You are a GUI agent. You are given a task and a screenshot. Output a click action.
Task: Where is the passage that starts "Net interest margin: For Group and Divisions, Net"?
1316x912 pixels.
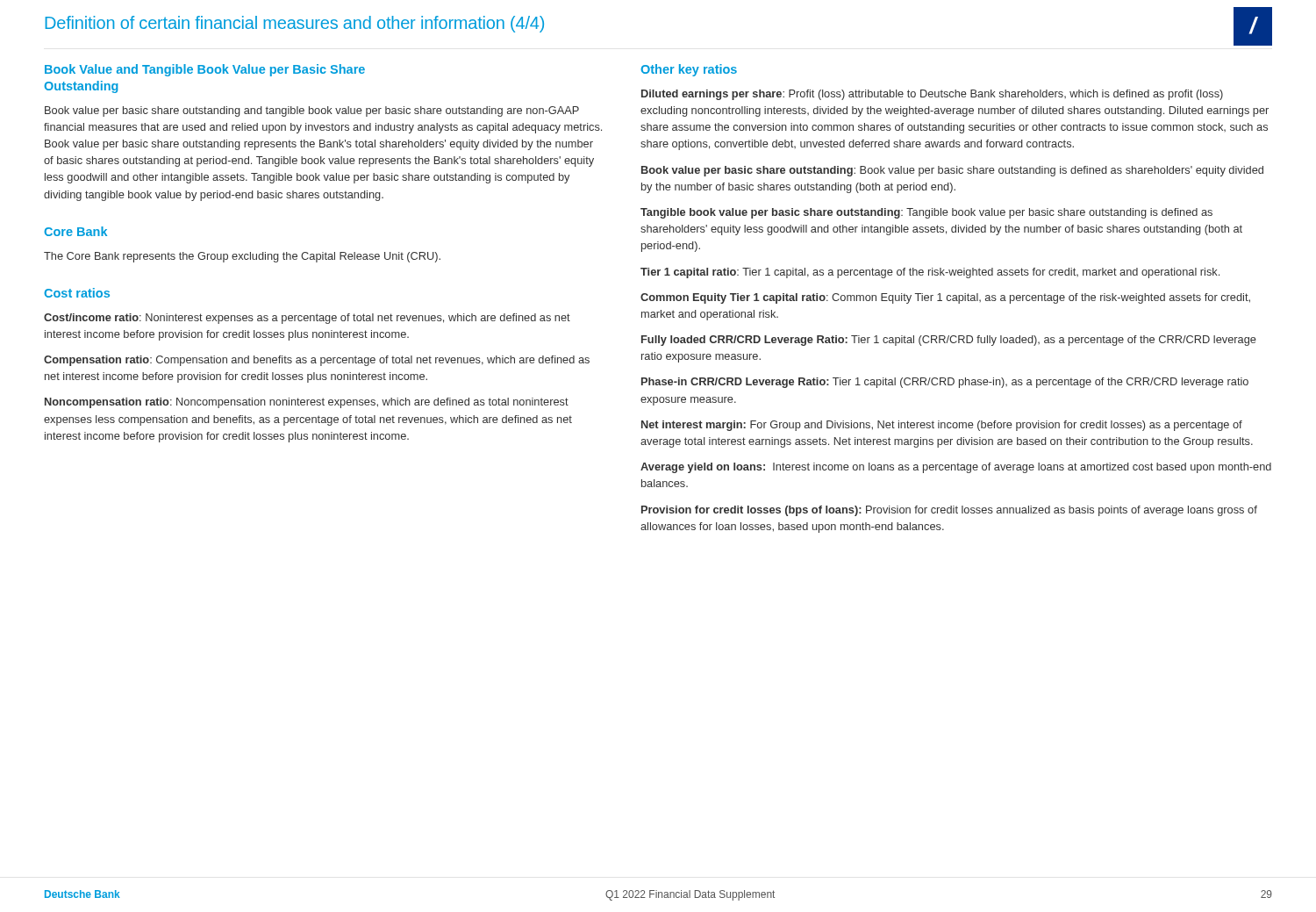[x=947, y=433]
